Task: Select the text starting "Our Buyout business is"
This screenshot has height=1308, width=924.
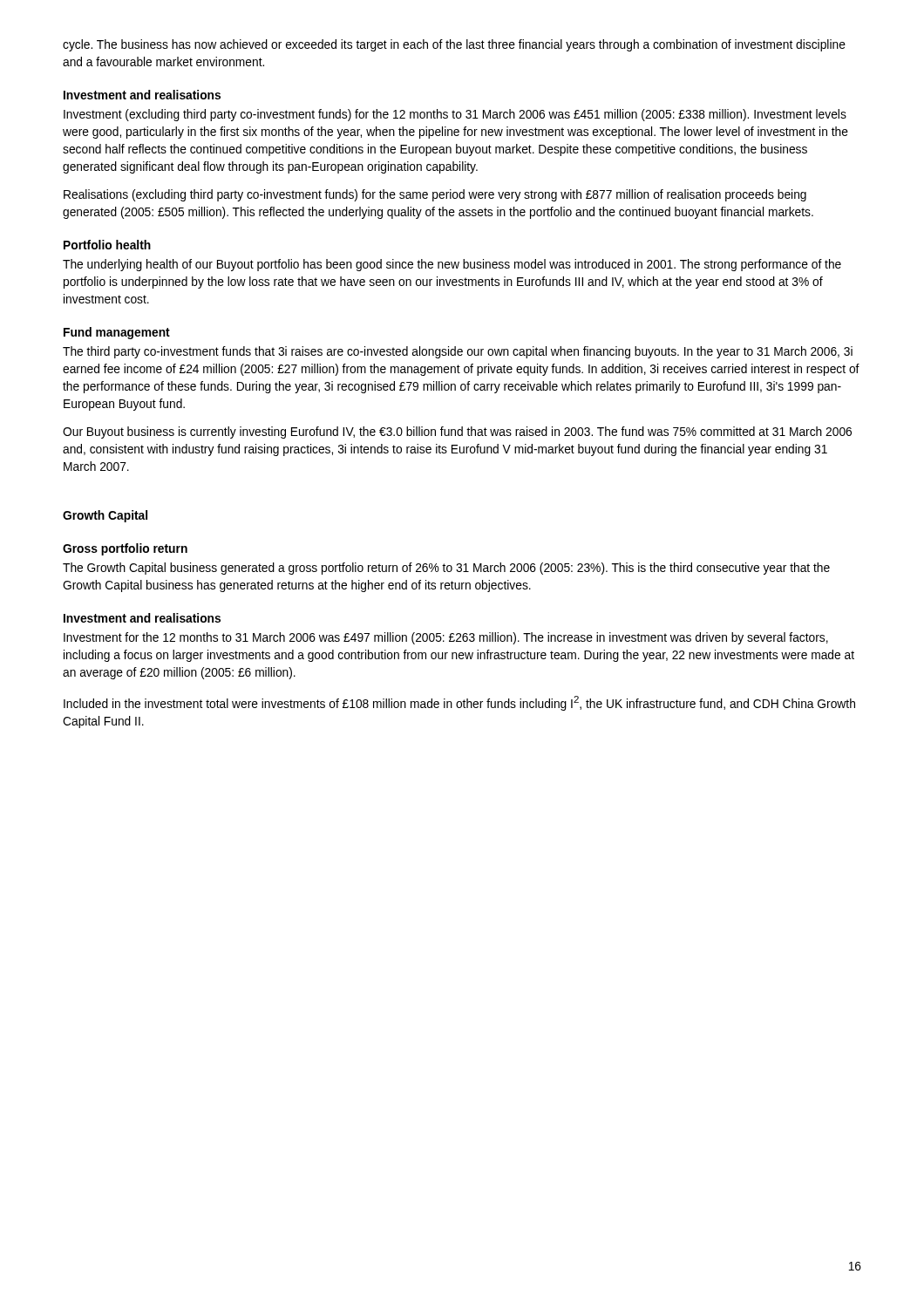Action: coord(462,450)
